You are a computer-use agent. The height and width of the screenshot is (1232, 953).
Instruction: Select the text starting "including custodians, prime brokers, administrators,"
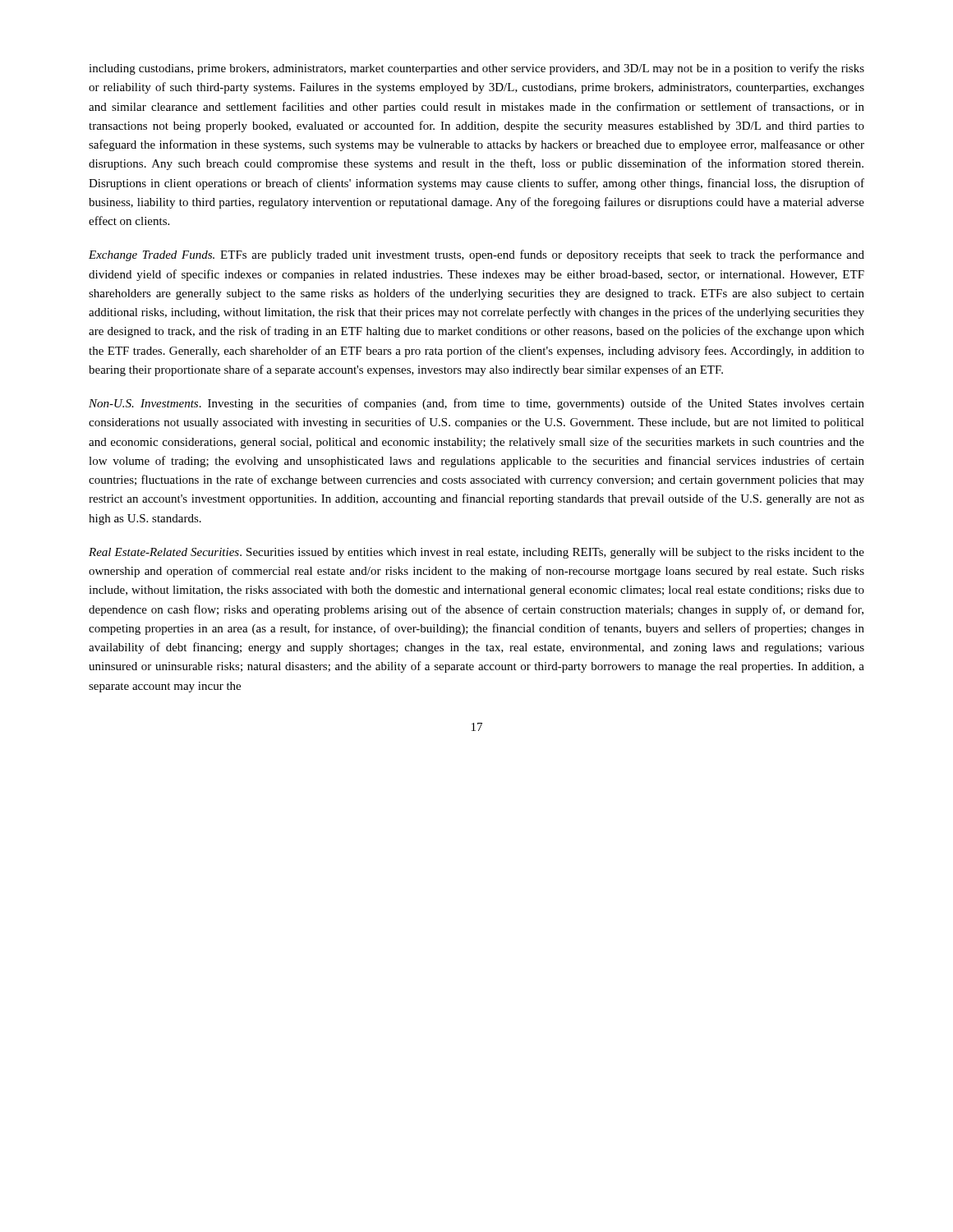476,145
